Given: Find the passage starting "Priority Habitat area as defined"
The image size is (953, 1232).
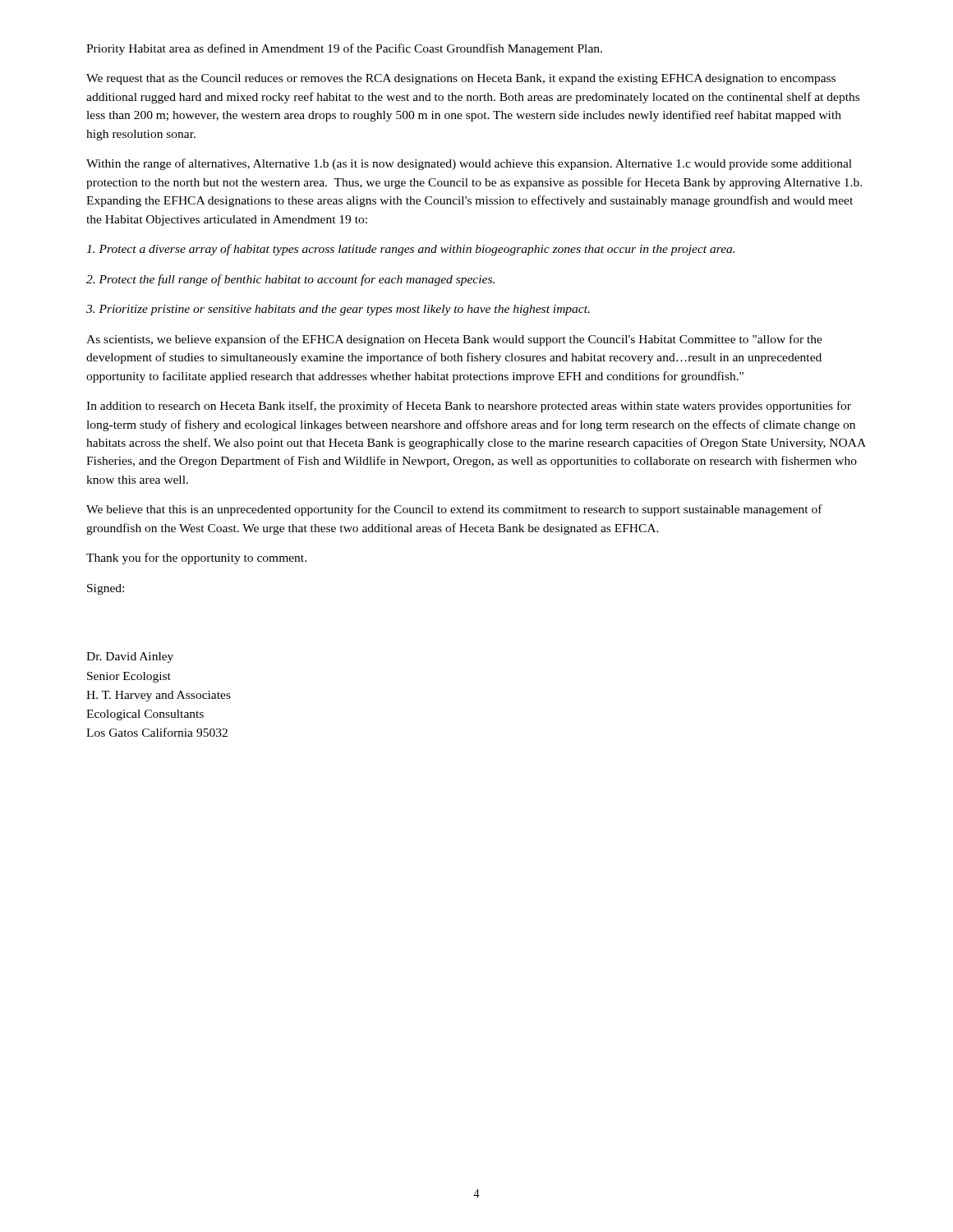Looking at the screenshot, I should tap(345, 48).
